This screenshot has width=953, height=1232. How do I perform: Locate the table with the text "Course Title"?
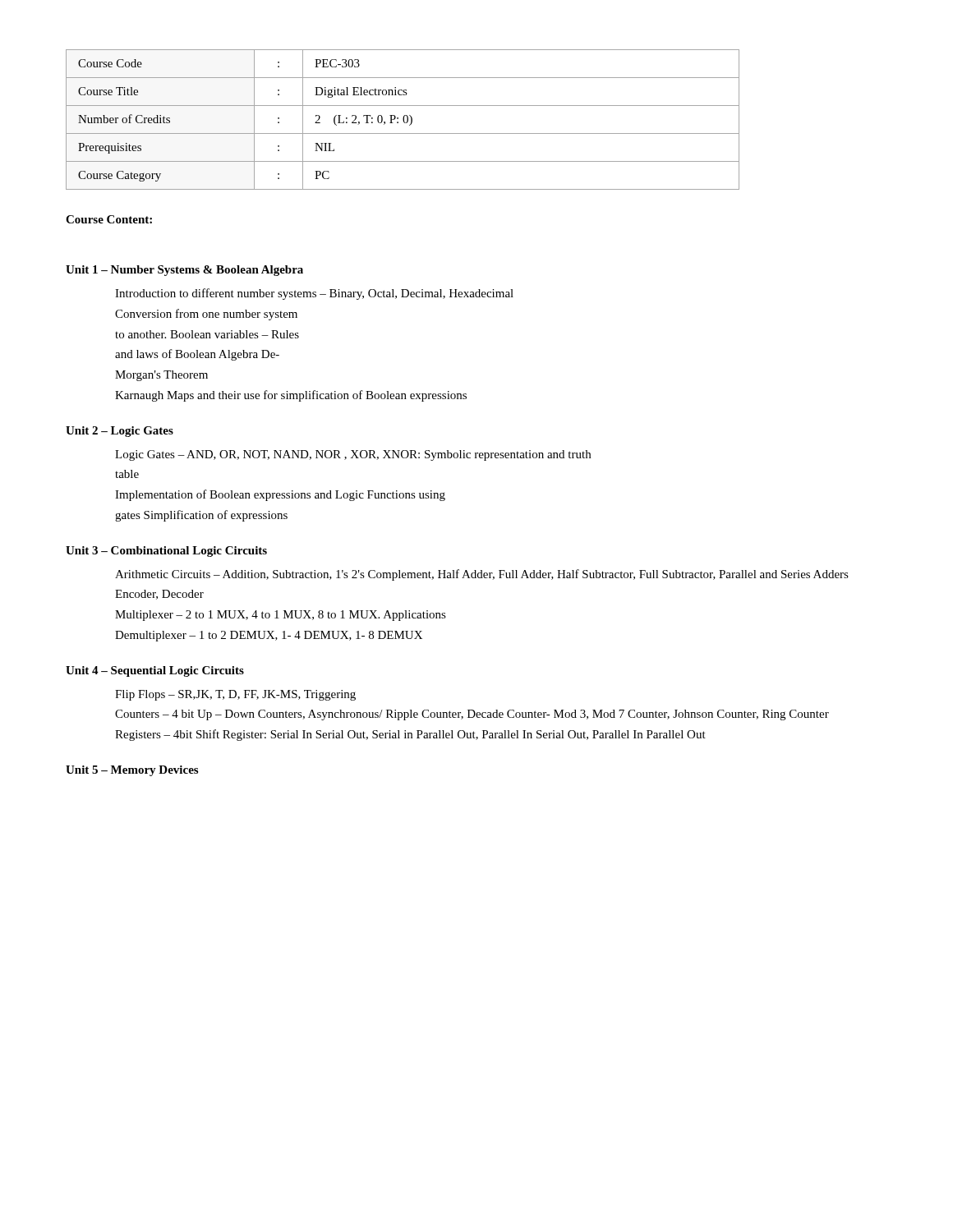point(476,120)
